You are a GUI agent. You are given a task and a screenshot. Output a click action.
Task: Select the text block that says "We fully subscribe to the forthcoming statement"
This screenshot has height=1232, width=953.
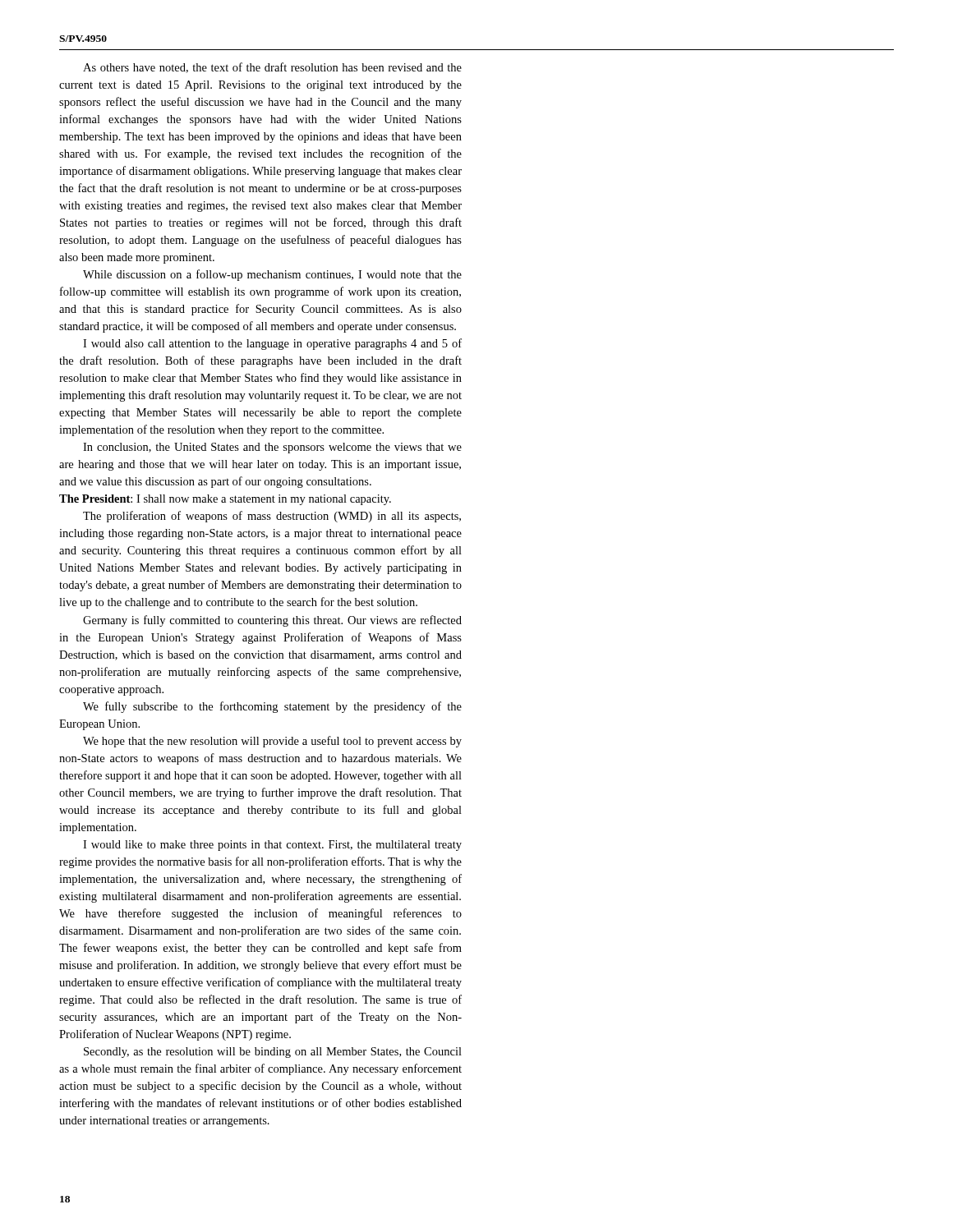[x=260, y=715]
